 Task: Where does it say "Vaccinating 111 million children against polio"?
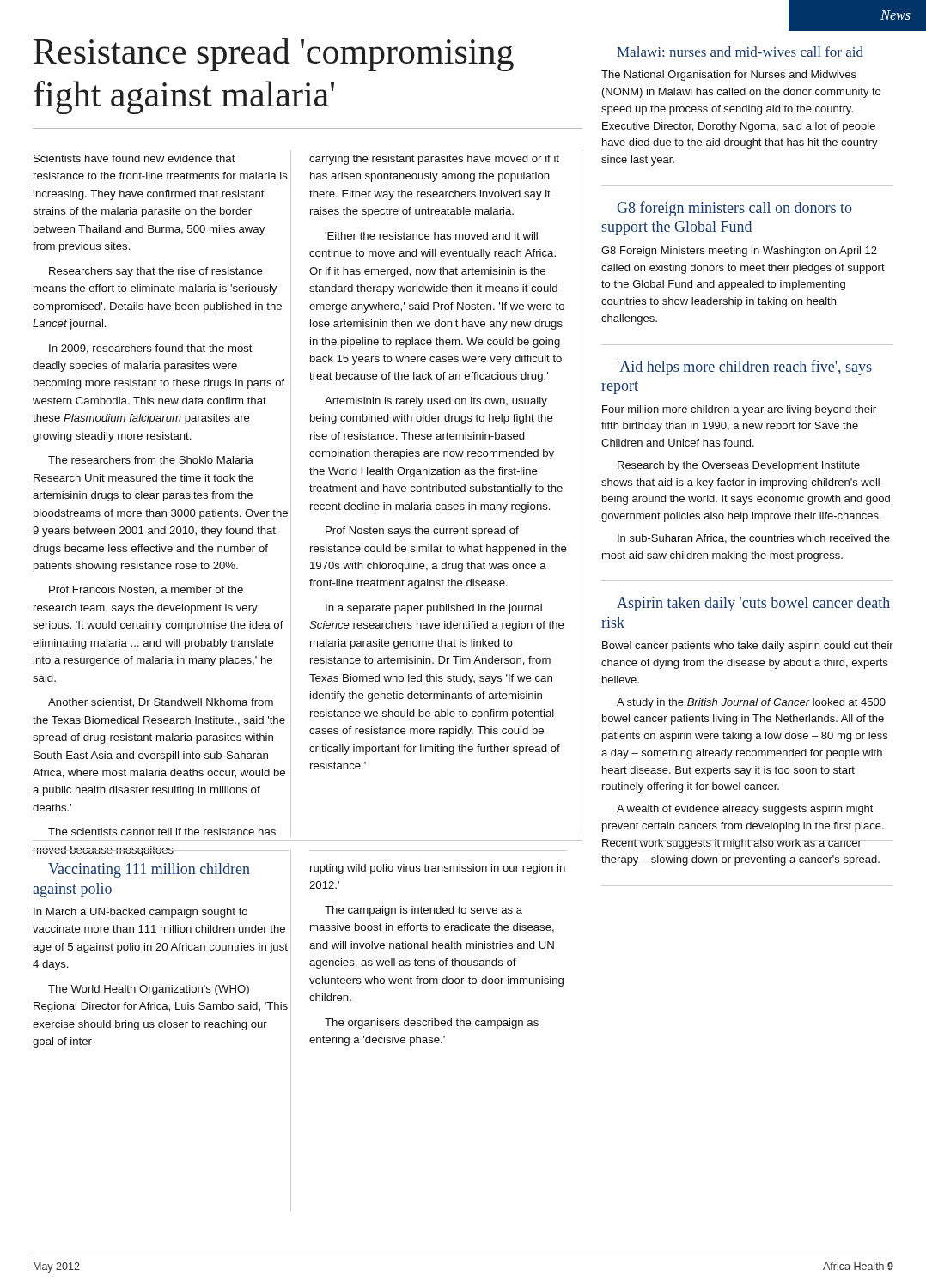[161, 874]
